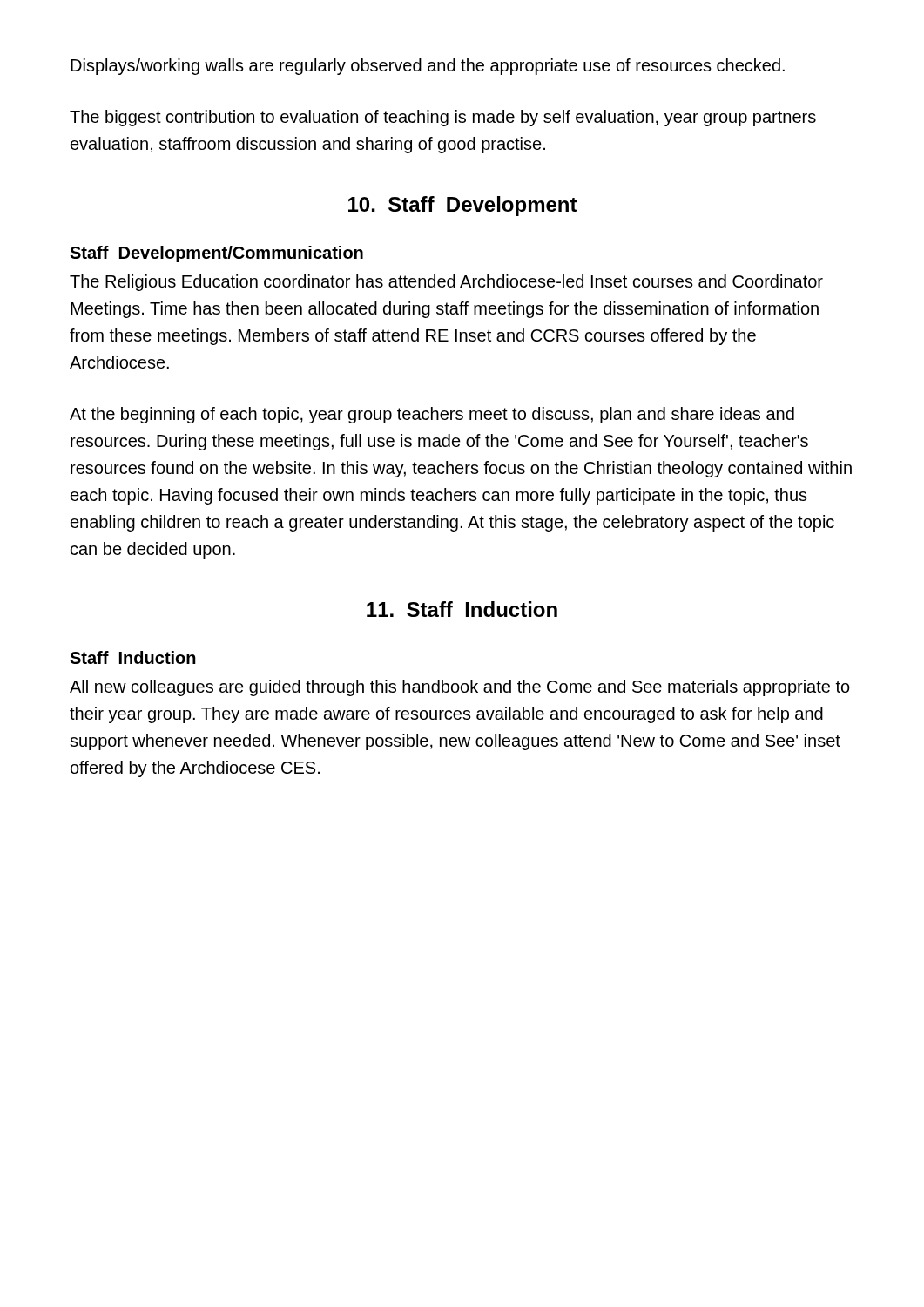
Task: Locate the text starting "Staff Development/Communication"
Action: click(217, 253)
